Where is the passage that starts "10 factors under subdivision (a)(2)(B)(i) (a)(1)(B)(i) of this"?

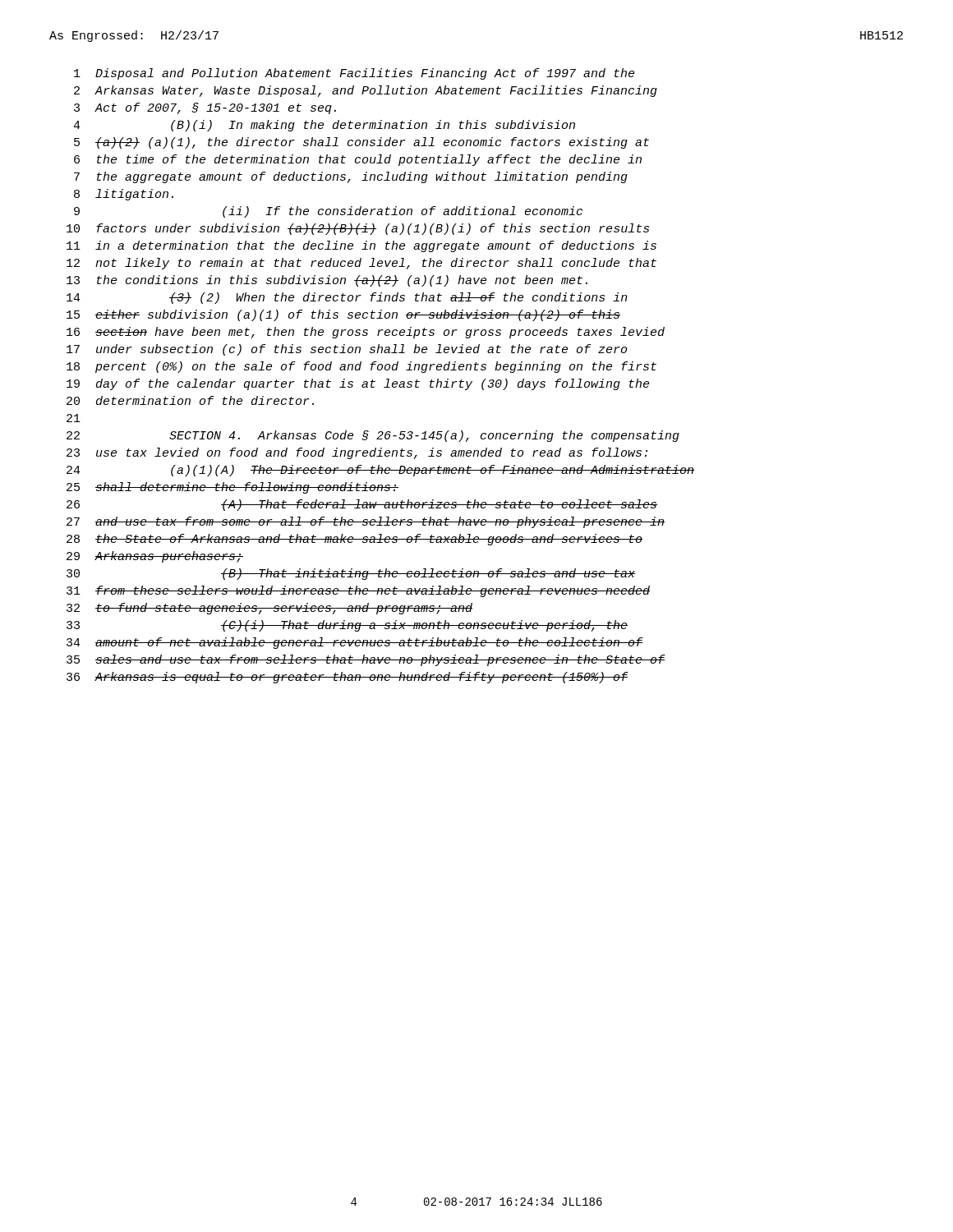point(476,230)
